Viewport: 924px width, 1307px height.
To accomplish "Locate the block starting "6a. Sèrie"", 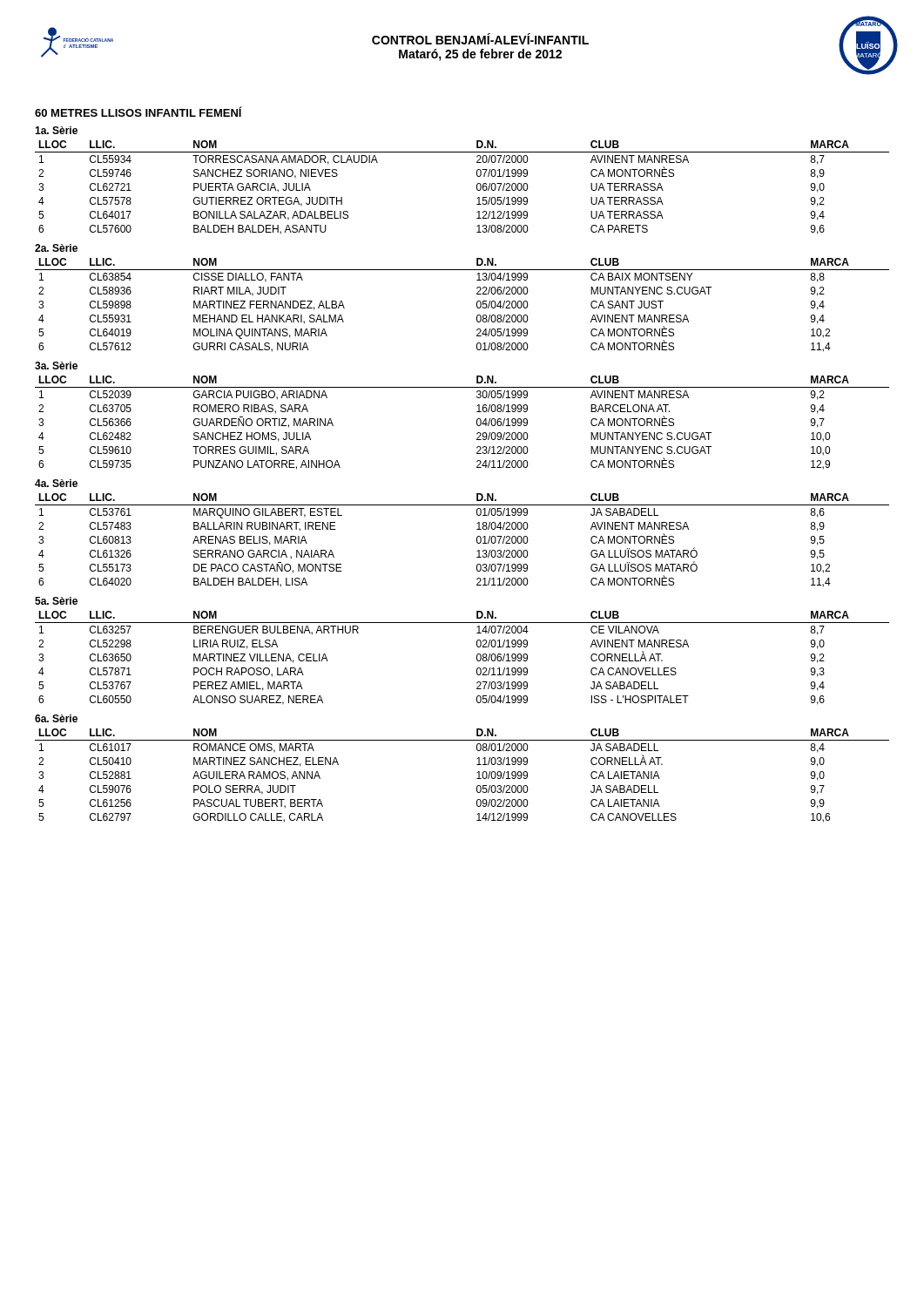I will tap(56, 719).
